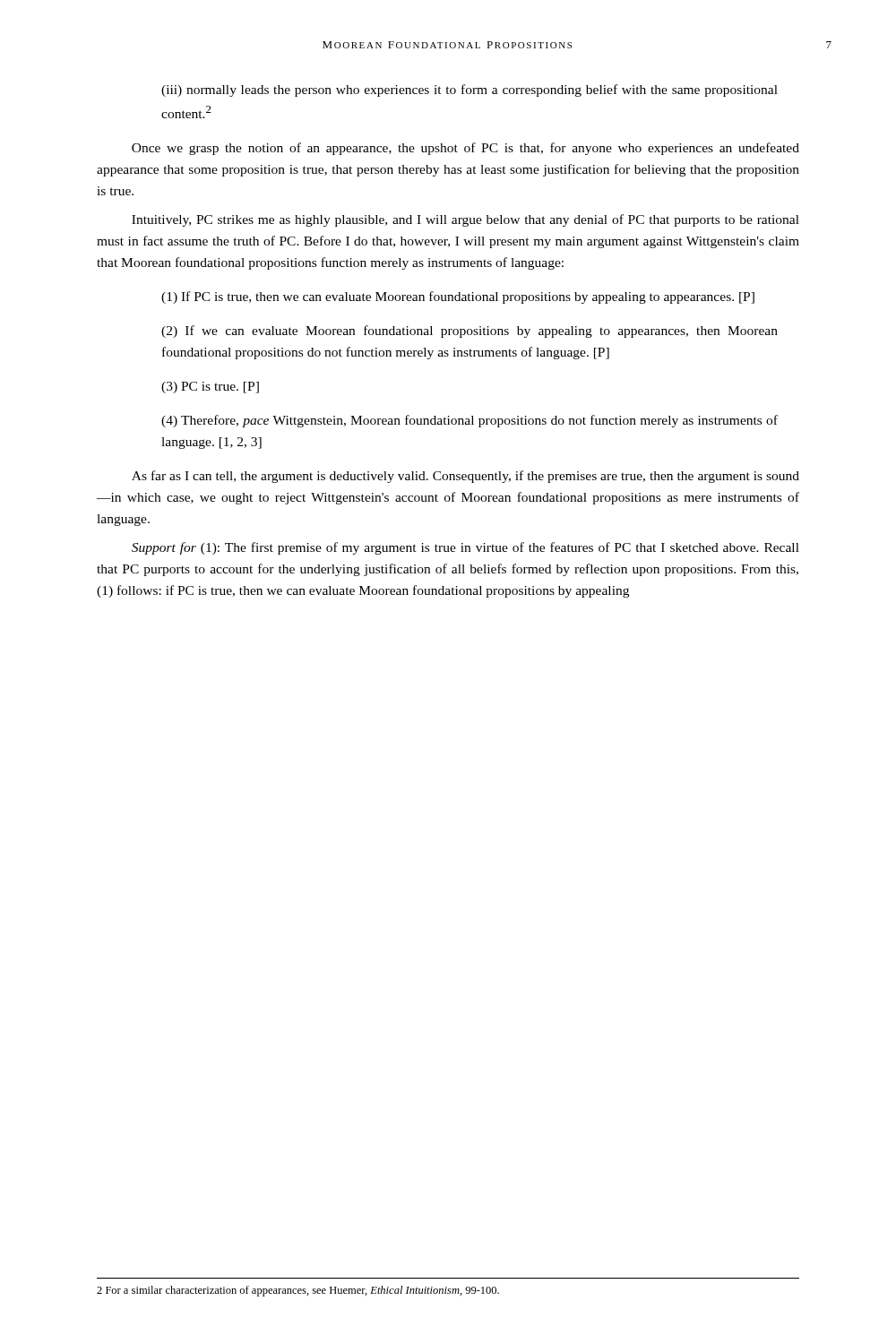Select the list item containing "(3) PC is true. [P]"
Viewport: 896px width, 1344px height.
(x=210, y=388)
